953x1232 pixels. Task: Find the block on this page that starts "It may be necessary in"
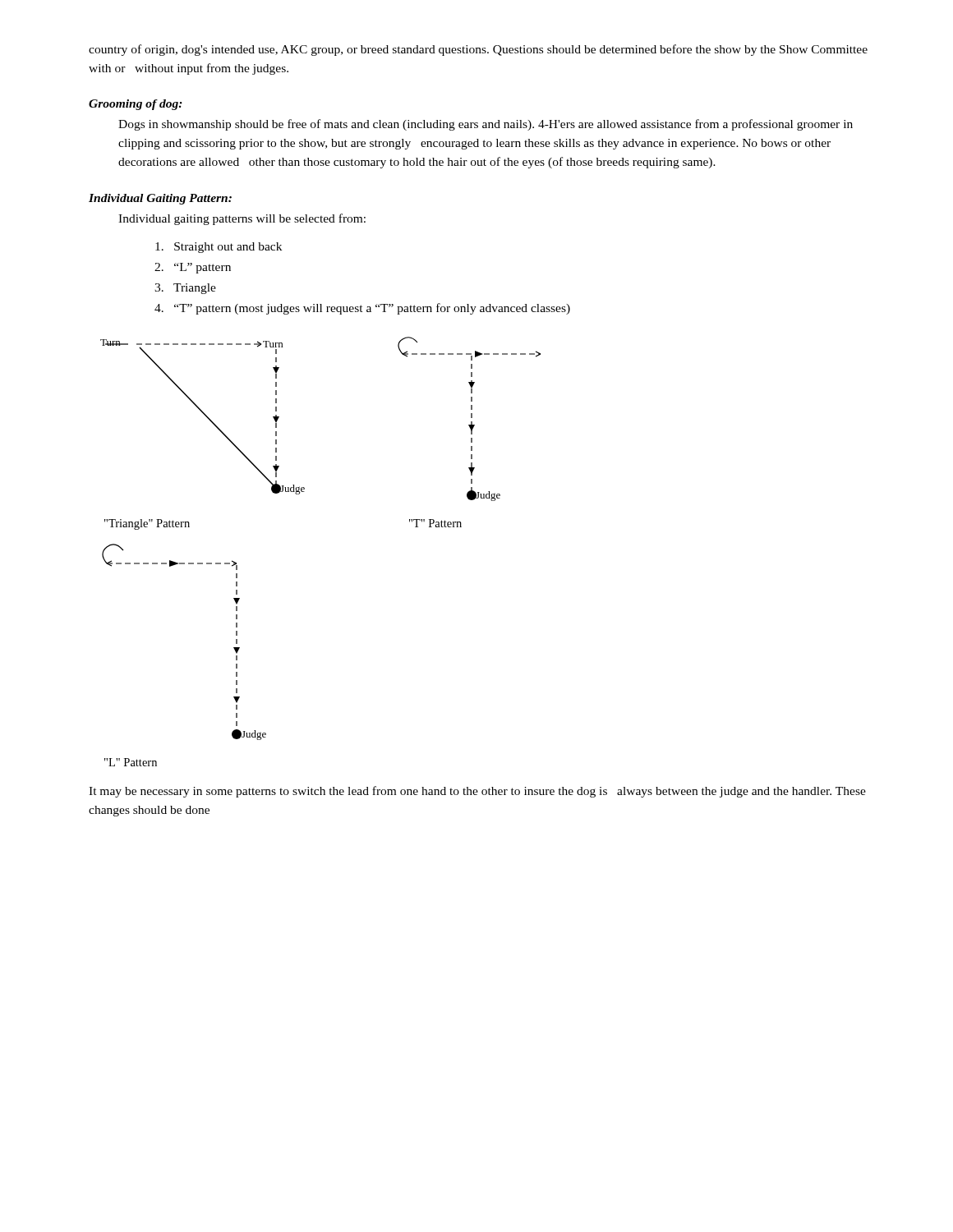point(477,800)
